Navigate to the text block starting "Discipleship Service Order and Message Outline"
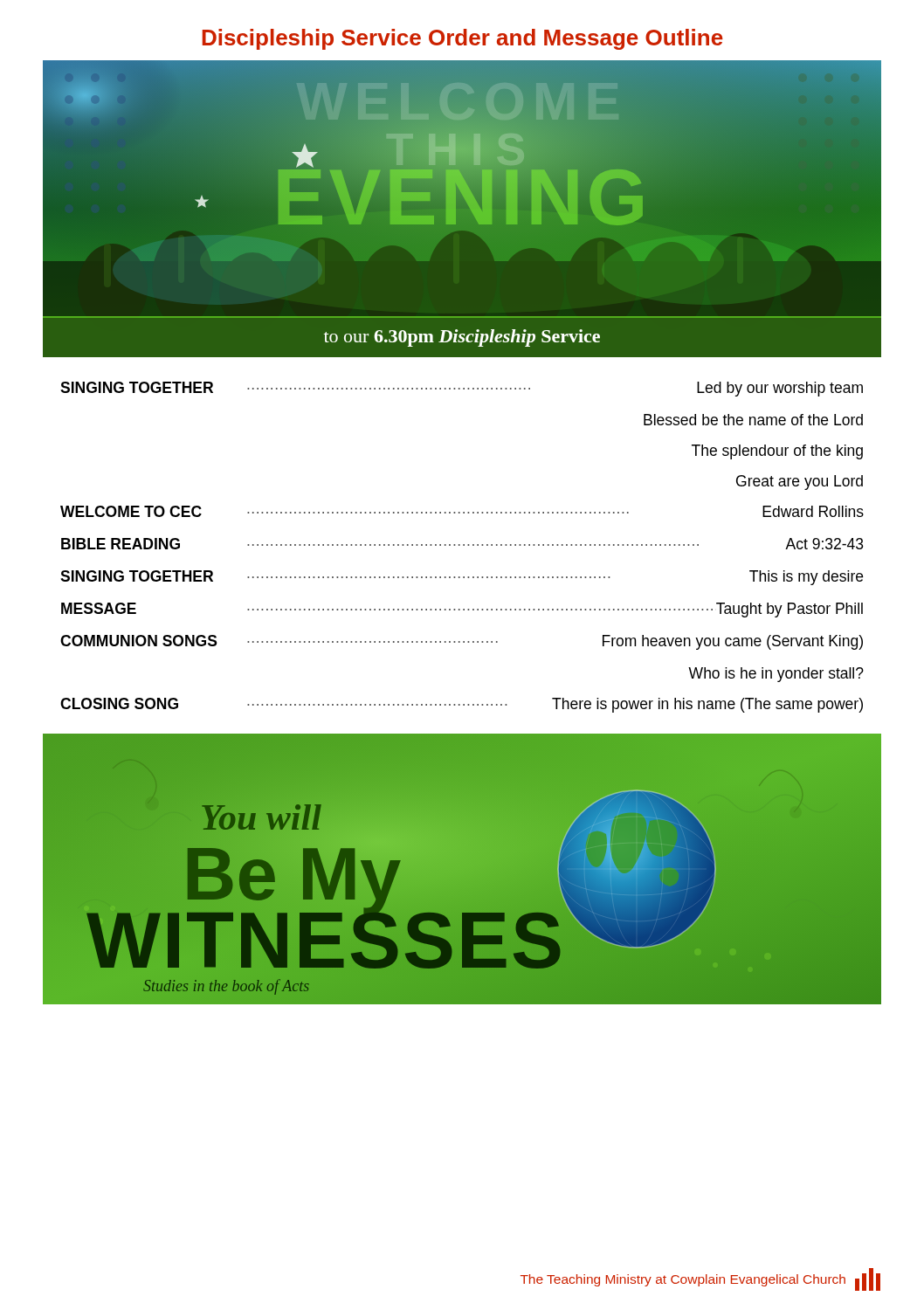Image resolution: width=924 pixels, height=1310 pixels. pos(462,38)
